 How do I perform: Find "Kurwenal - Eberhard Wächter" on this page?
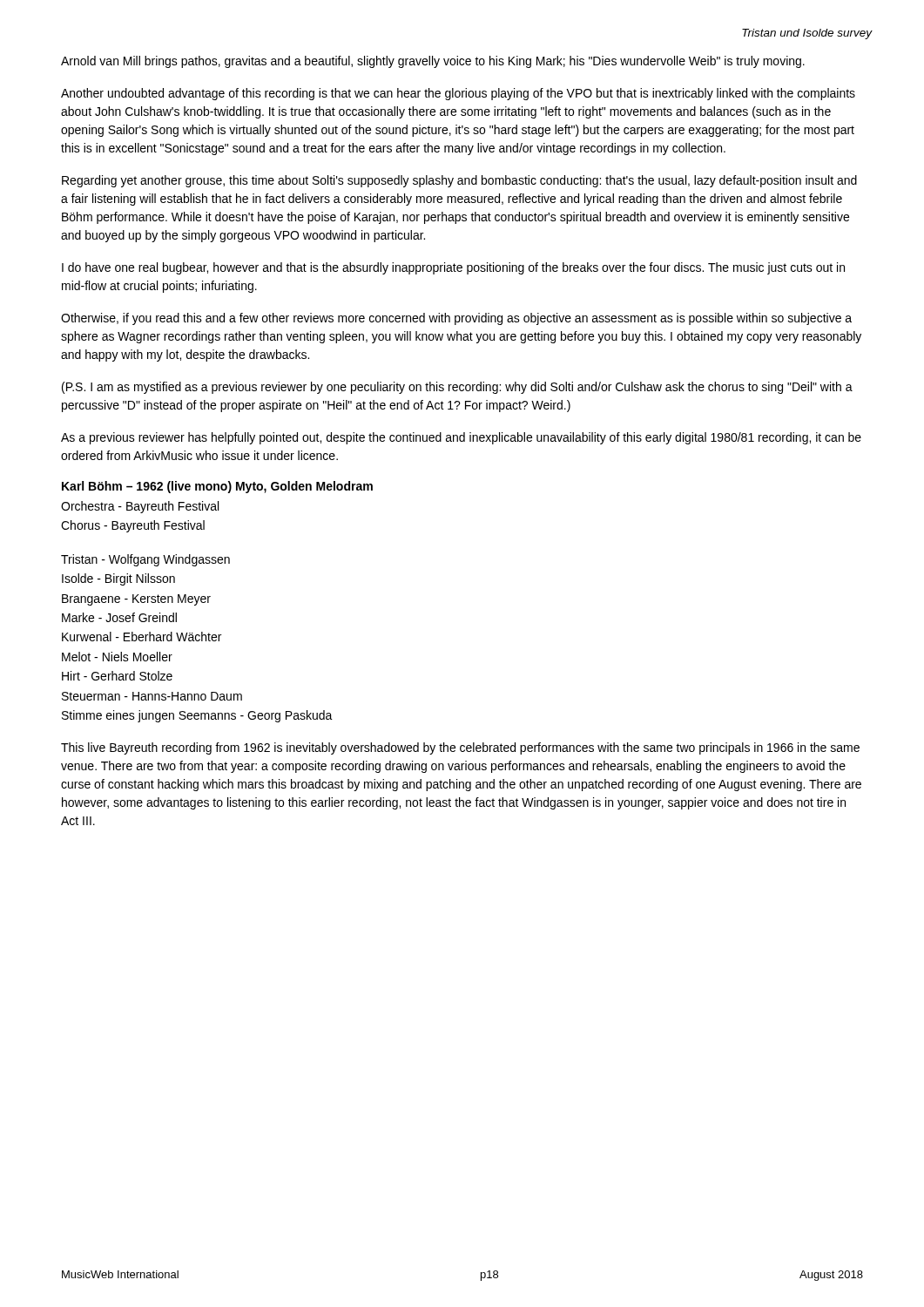(141, 637)
